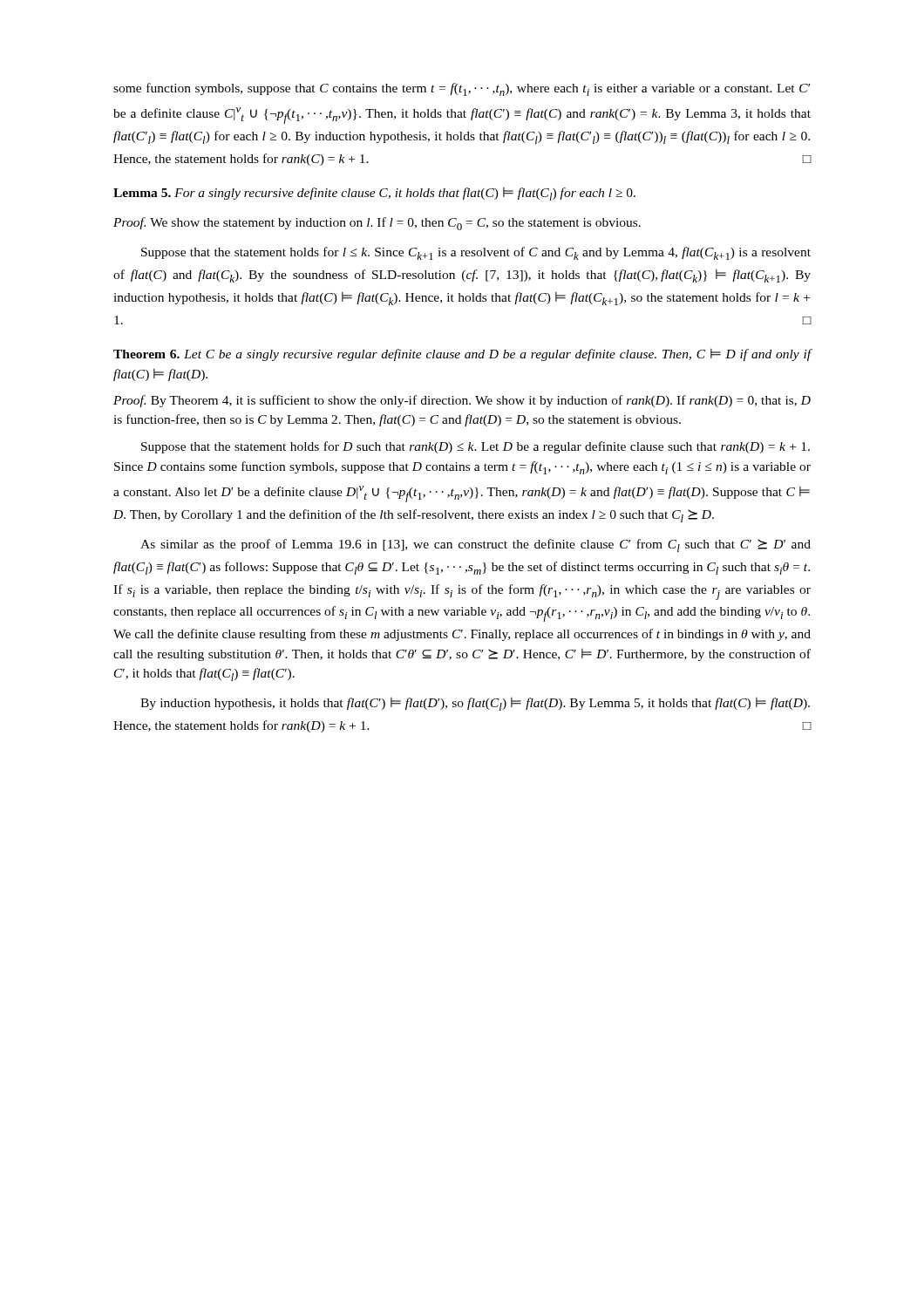924x1308 pixels.
Task: Point to the element starting "Proof. We show the statement"
Action: (462, 271)
